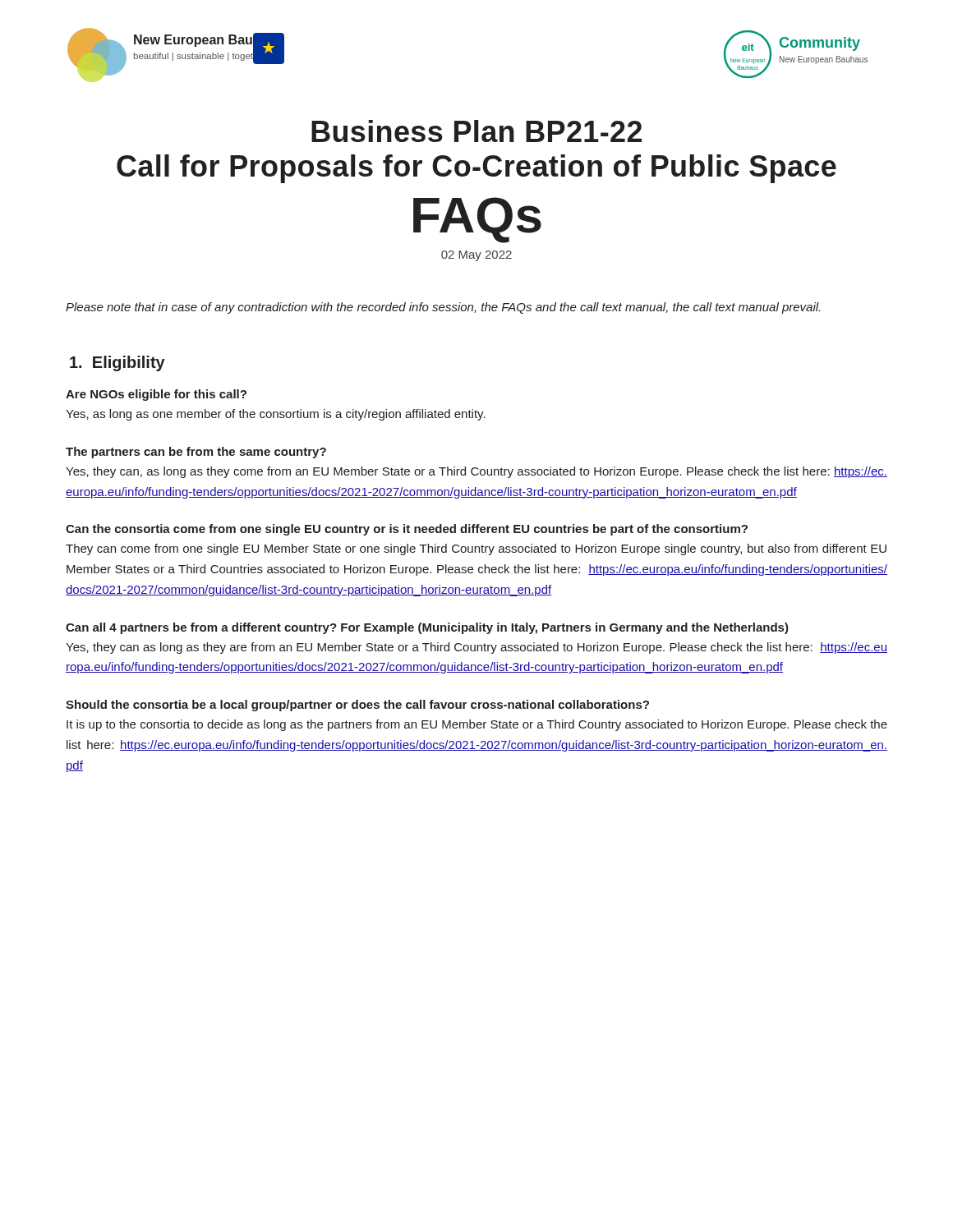Click on the region starting "Business Plan BP21-22 Call"
953x1232 pixels.
[476, 188]
